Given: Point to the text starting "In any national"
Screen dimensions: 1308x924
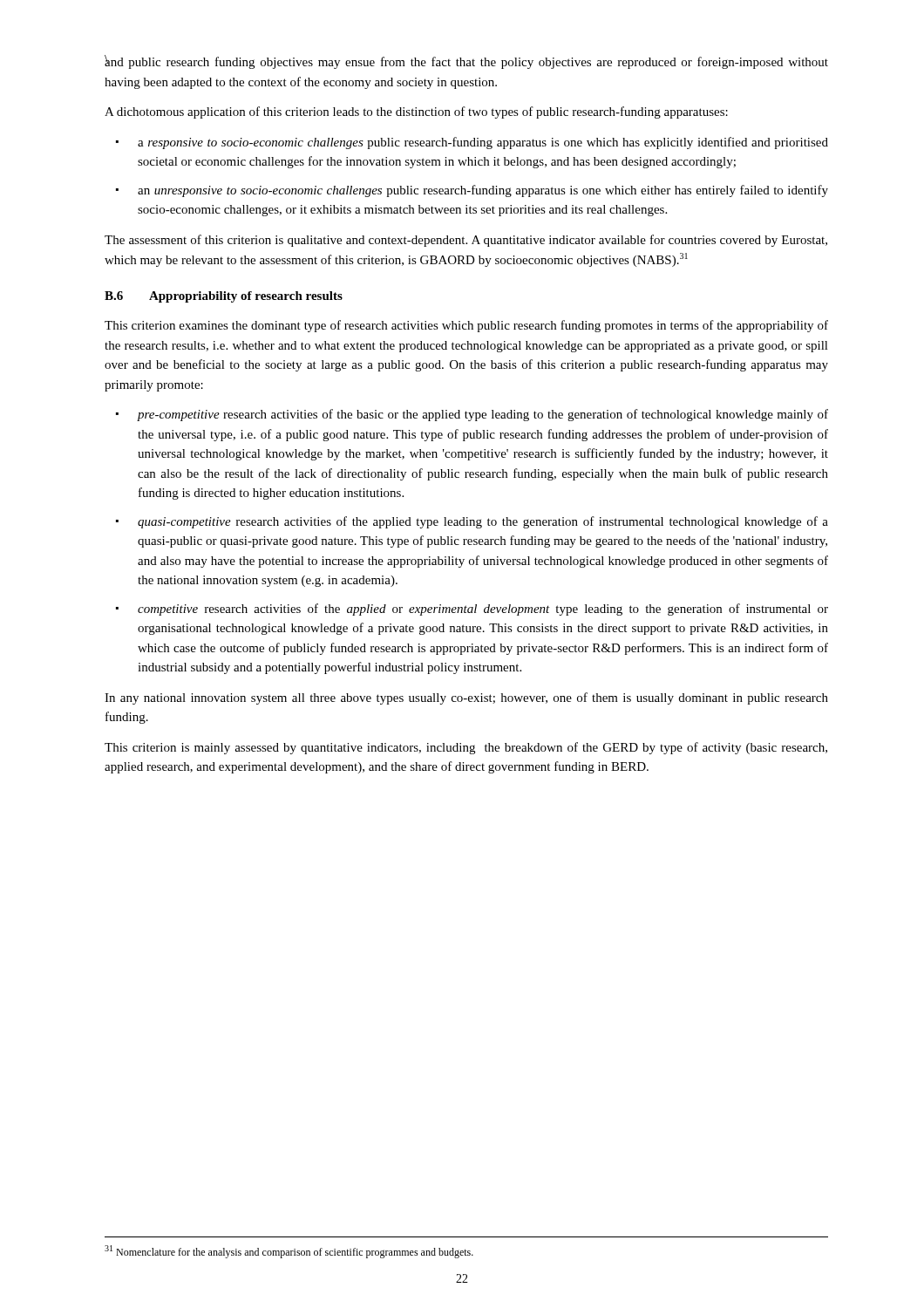Looking at the screenshot, I should coord(466,707).
